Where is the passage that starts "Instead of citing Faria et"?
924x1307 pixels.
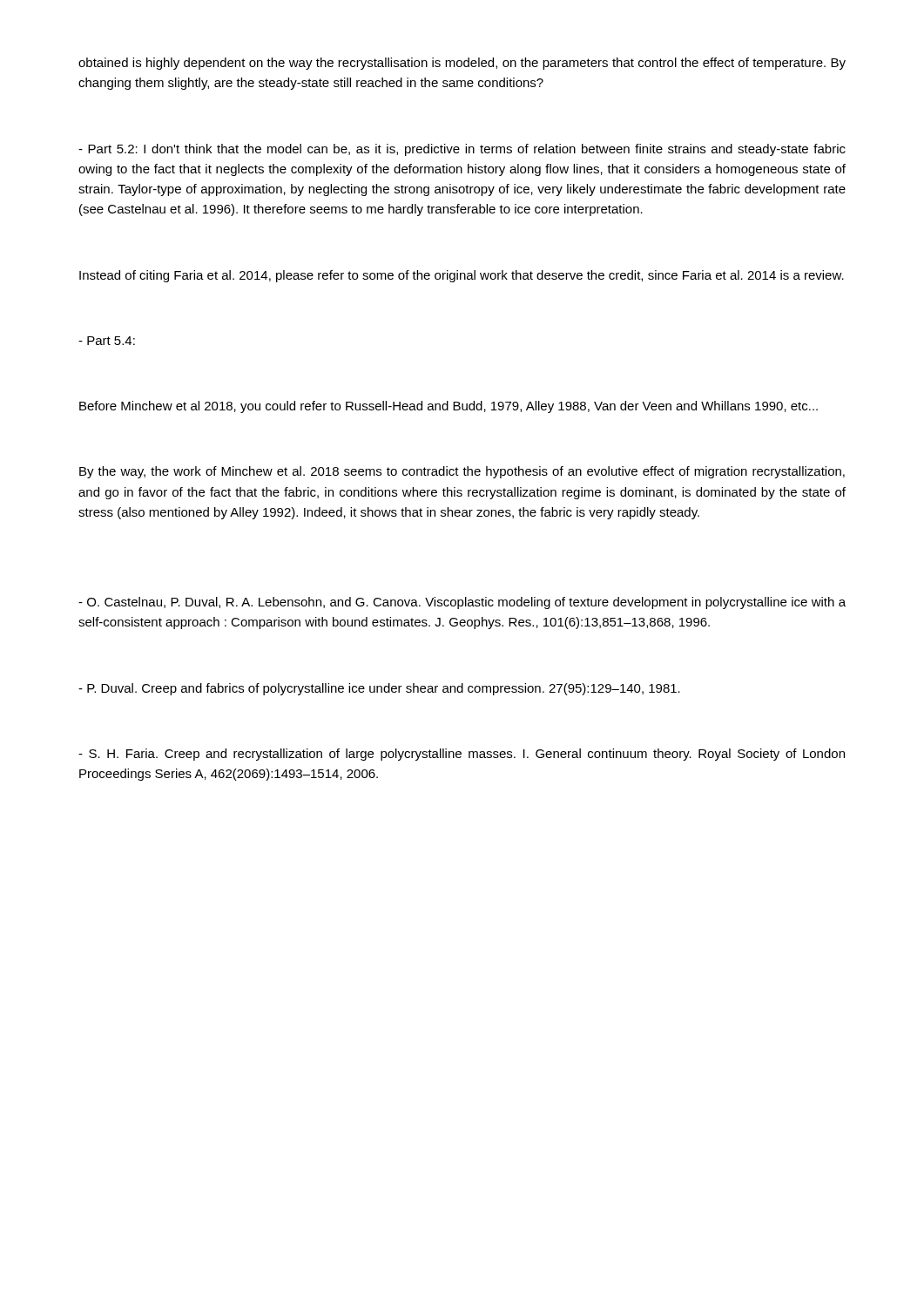pyautogui.click(x=461, y=274)
